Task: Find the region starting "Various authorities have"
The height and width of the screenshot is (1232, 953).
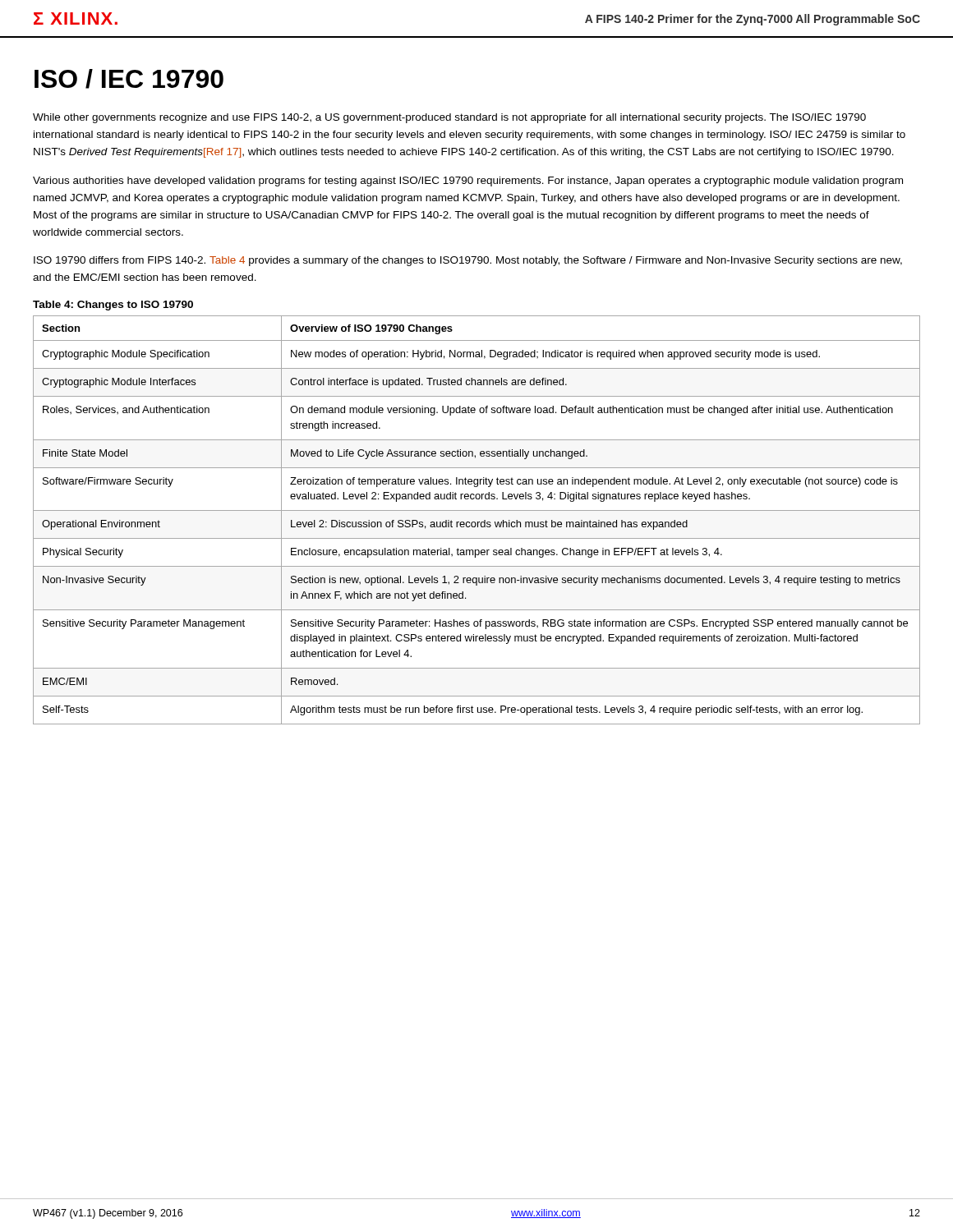Action: [468, 206]
